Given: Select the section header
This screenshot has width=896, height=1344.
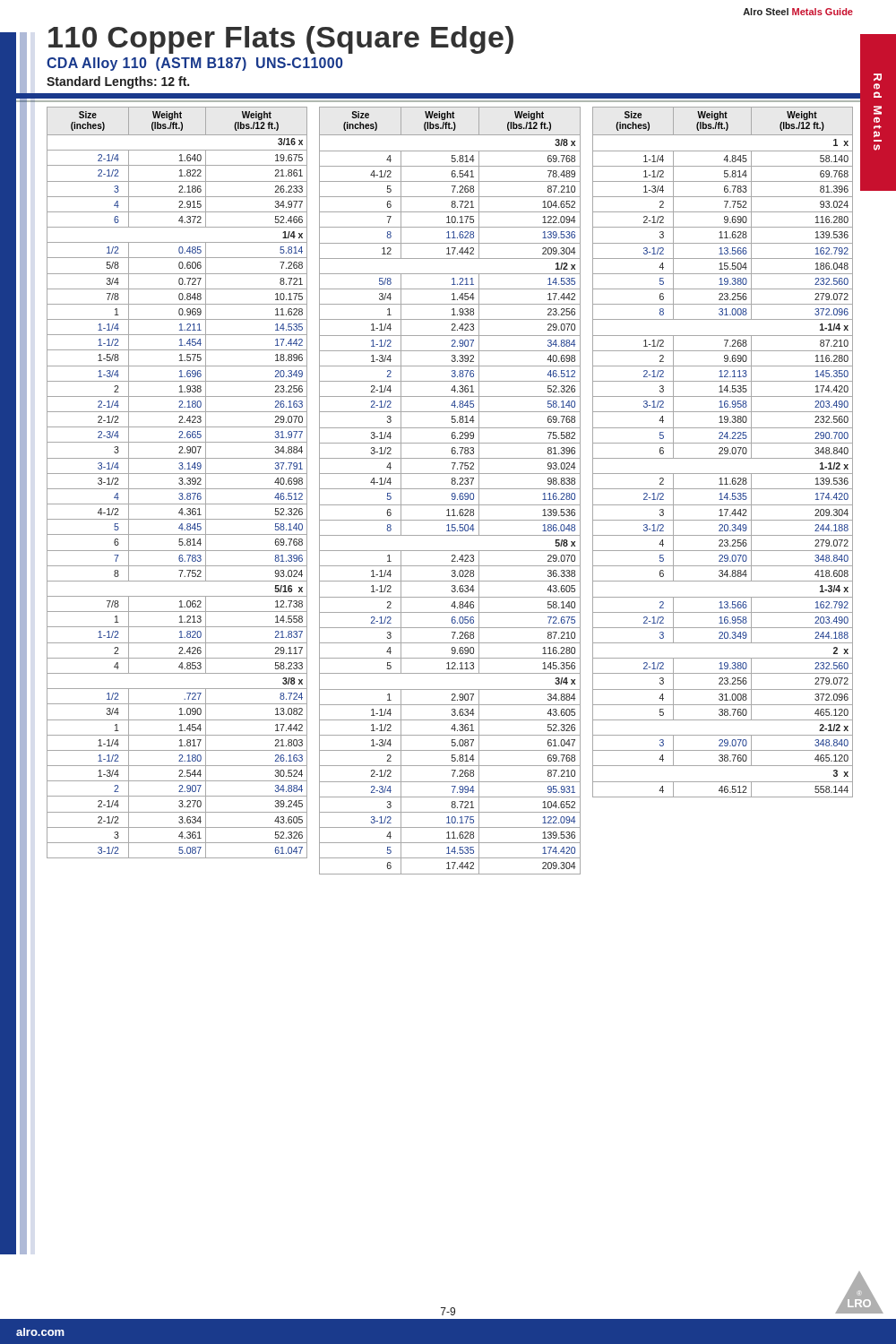Looking at the screenshot, I should 195,64.
